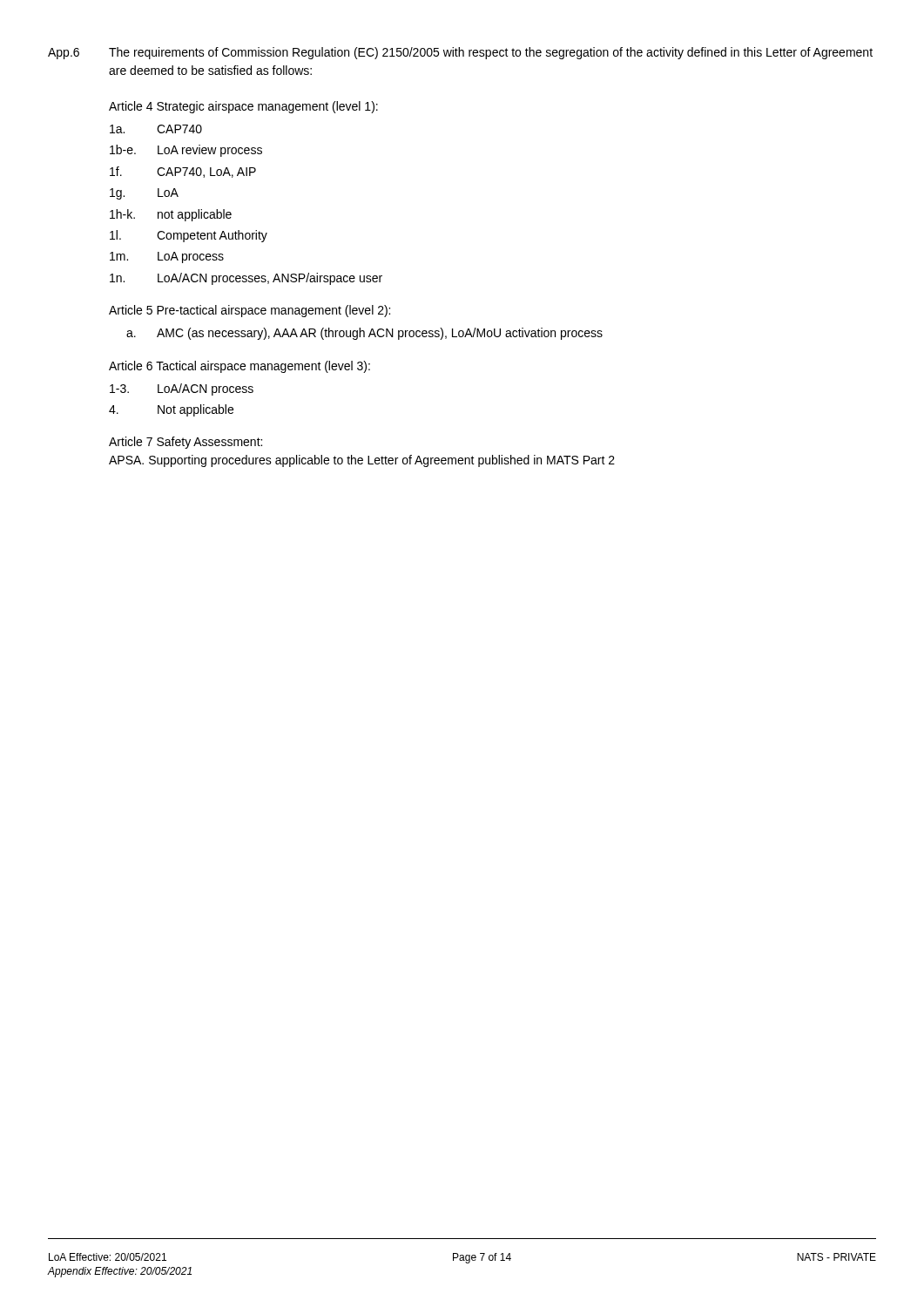Click the passage that begins "1n. LoA/ACN processes, ANSP/airspace"
This screenshot has width=924, height=1307.
pyautogui.click(x=246, y=279)
